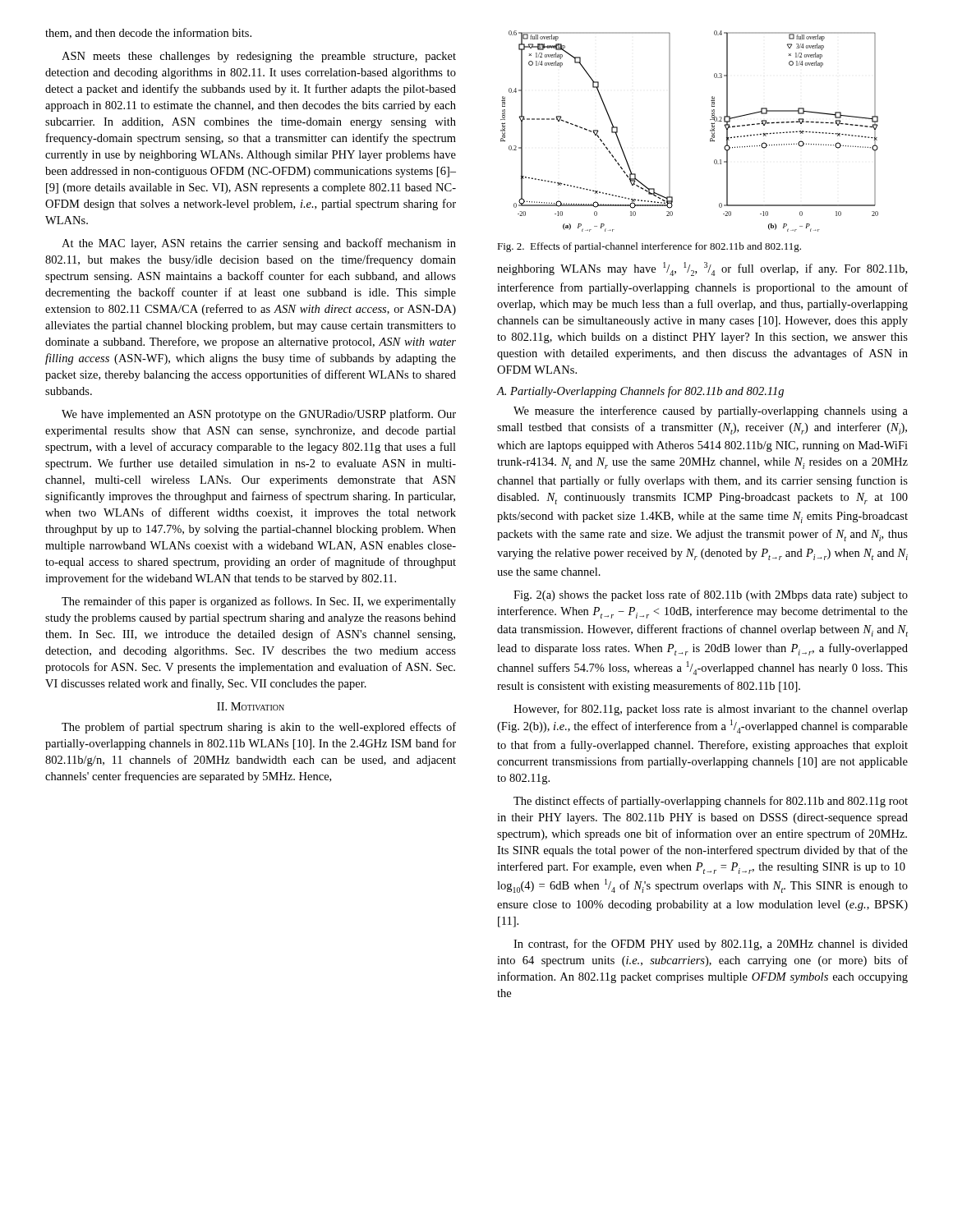
Task: Locate the line chart
Action: 702,131
